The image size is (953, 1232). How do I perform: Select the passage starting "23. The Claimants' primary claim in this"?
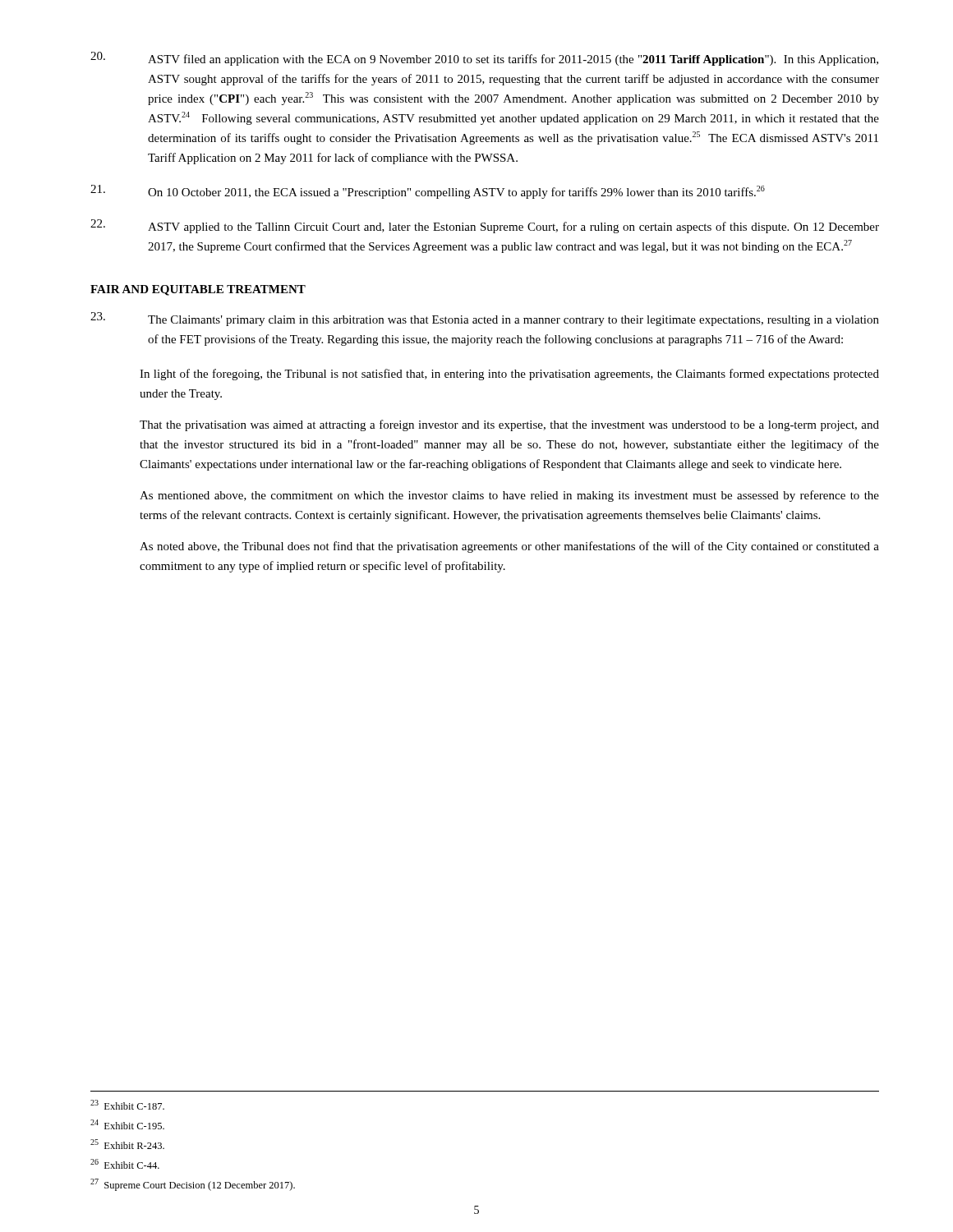point(485,329)
